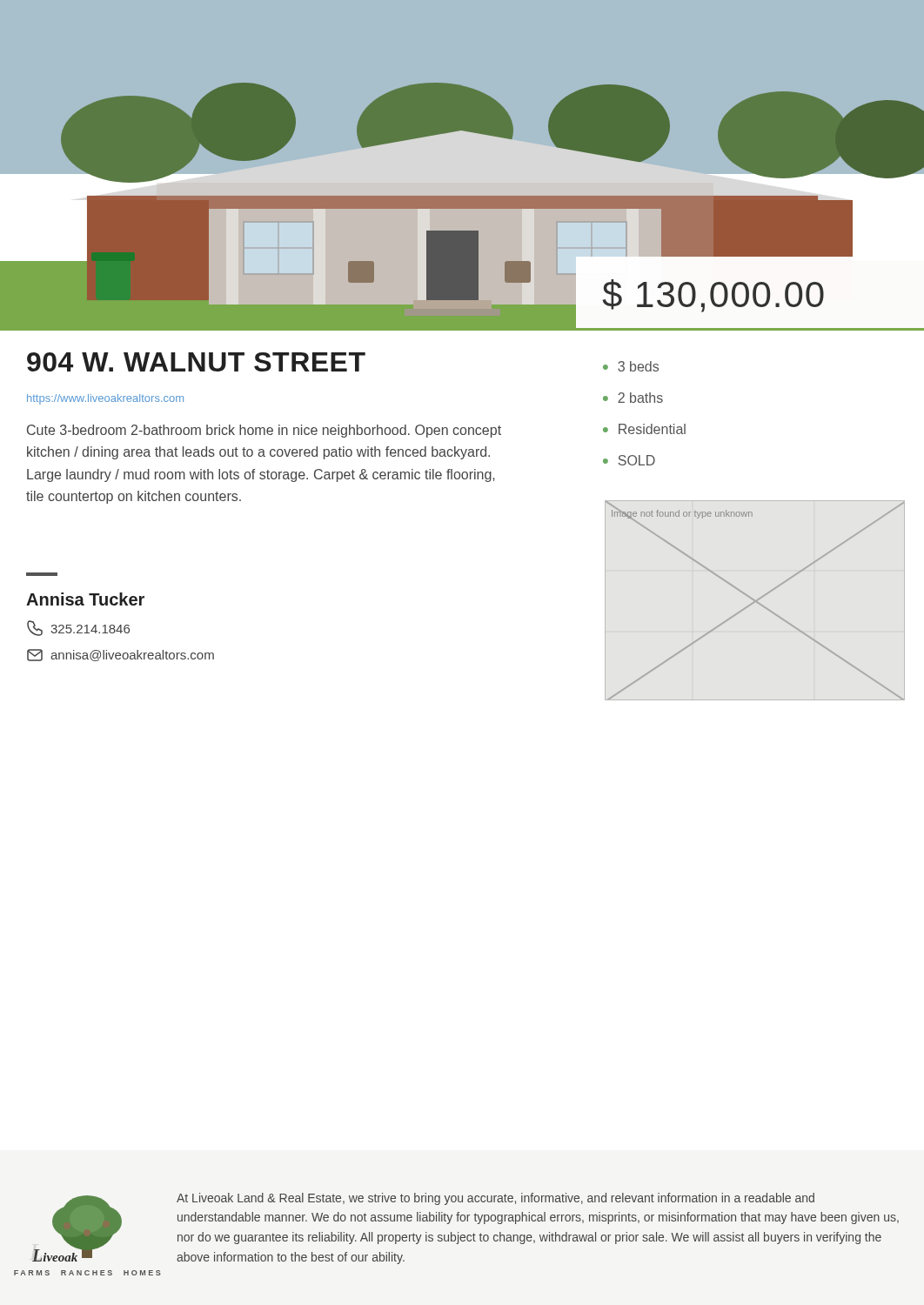Viewport: 924px width, 1305px height.
Task: Locate the text starting "• 3 beds"
Action: (x=631, y=367)
